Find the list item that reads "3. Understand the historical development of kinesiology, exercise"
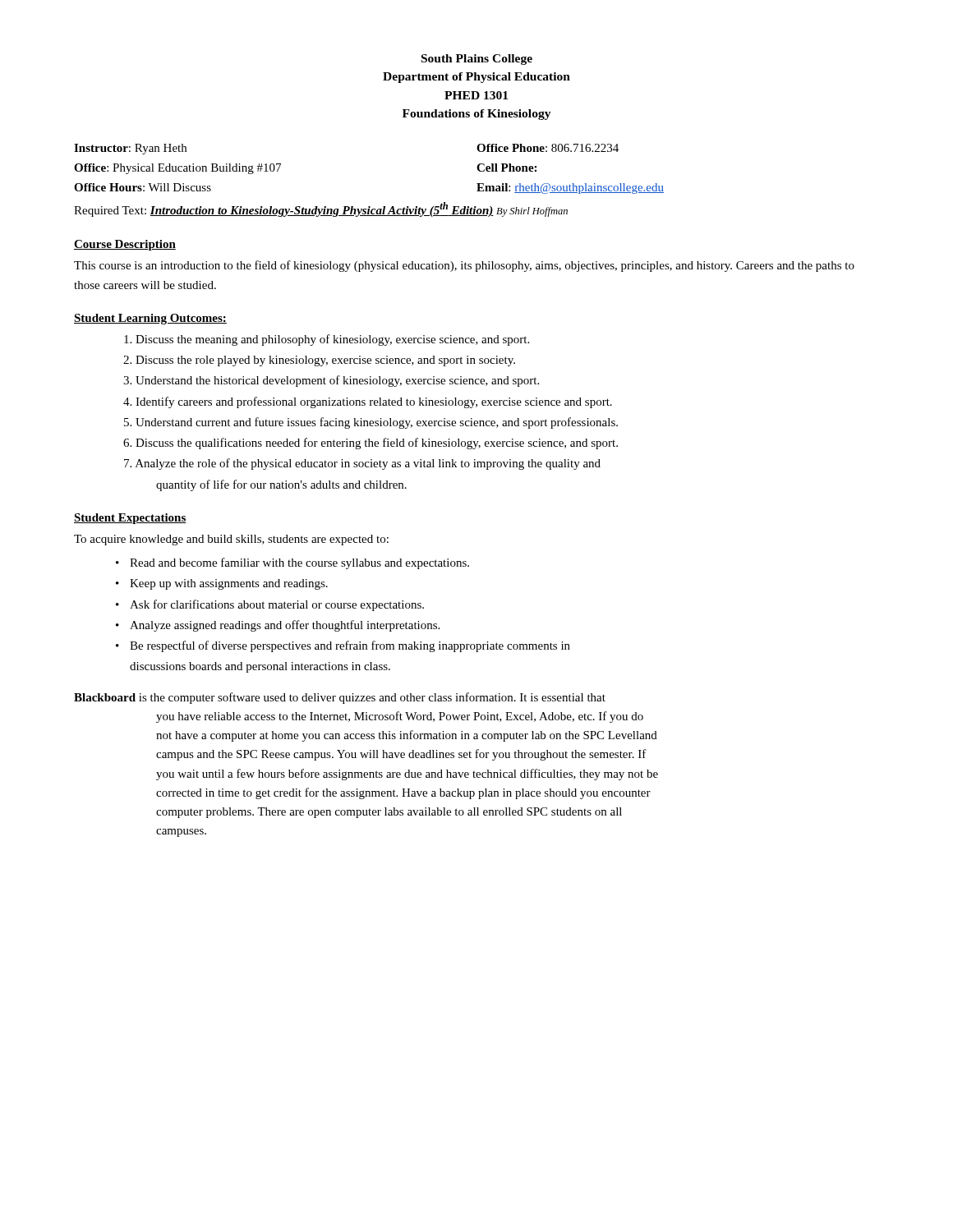The image size is (953, 1232). coord(332,381)
